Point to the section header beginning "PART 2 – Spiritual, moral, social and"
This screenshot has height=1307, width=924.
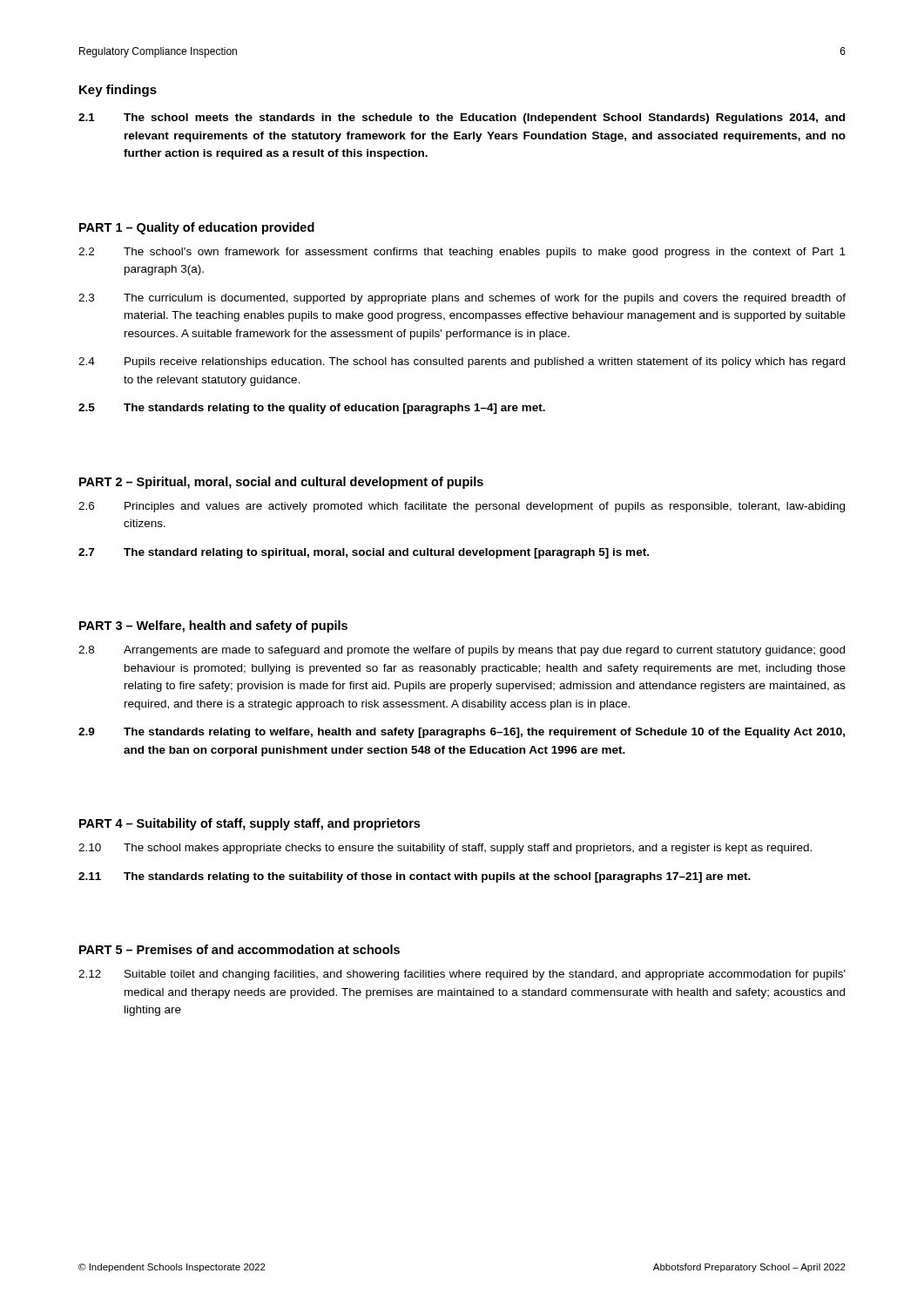(x=281, y=482)
